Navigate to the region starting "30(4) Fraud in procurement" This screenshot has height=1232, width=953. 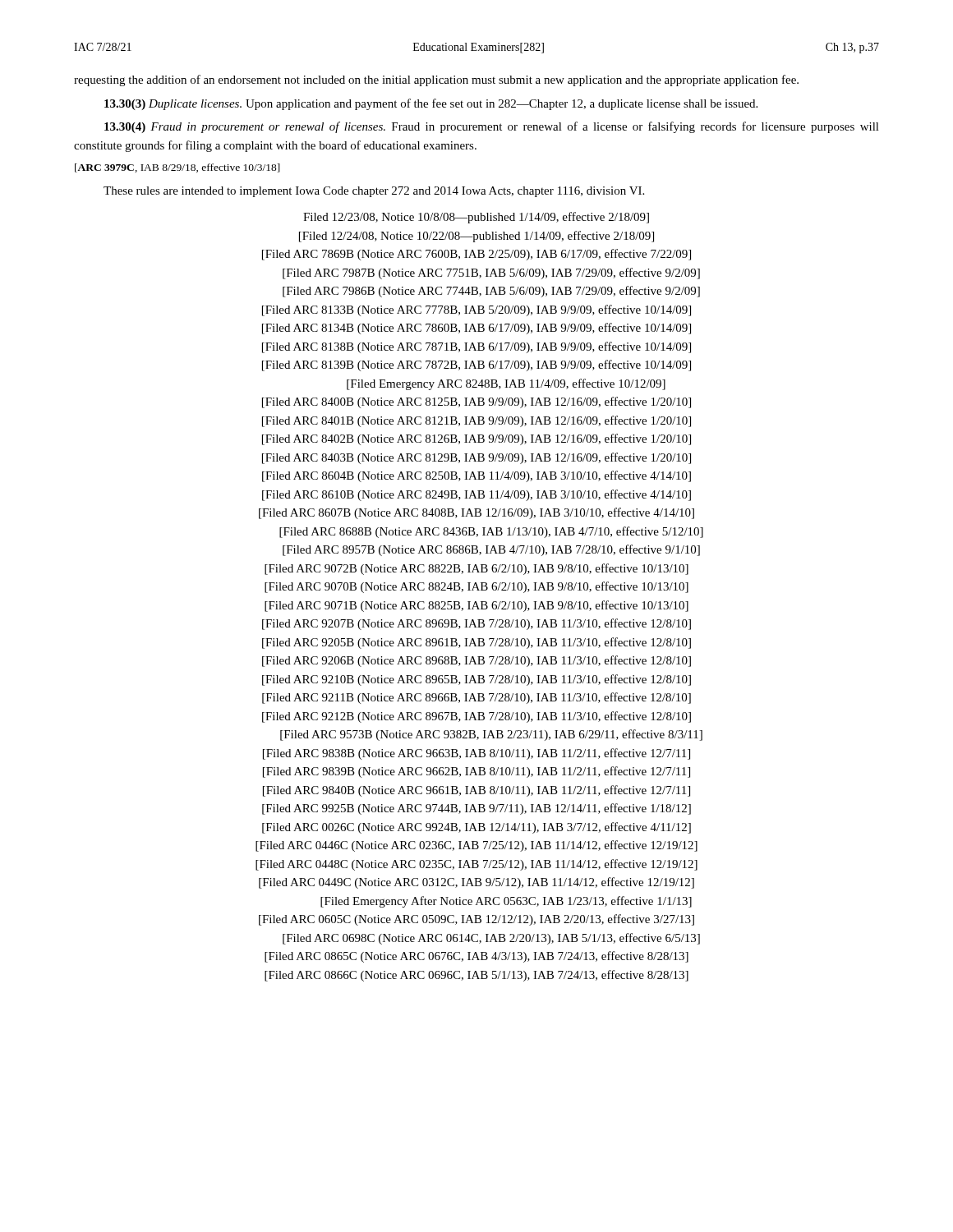pos(476,136)
